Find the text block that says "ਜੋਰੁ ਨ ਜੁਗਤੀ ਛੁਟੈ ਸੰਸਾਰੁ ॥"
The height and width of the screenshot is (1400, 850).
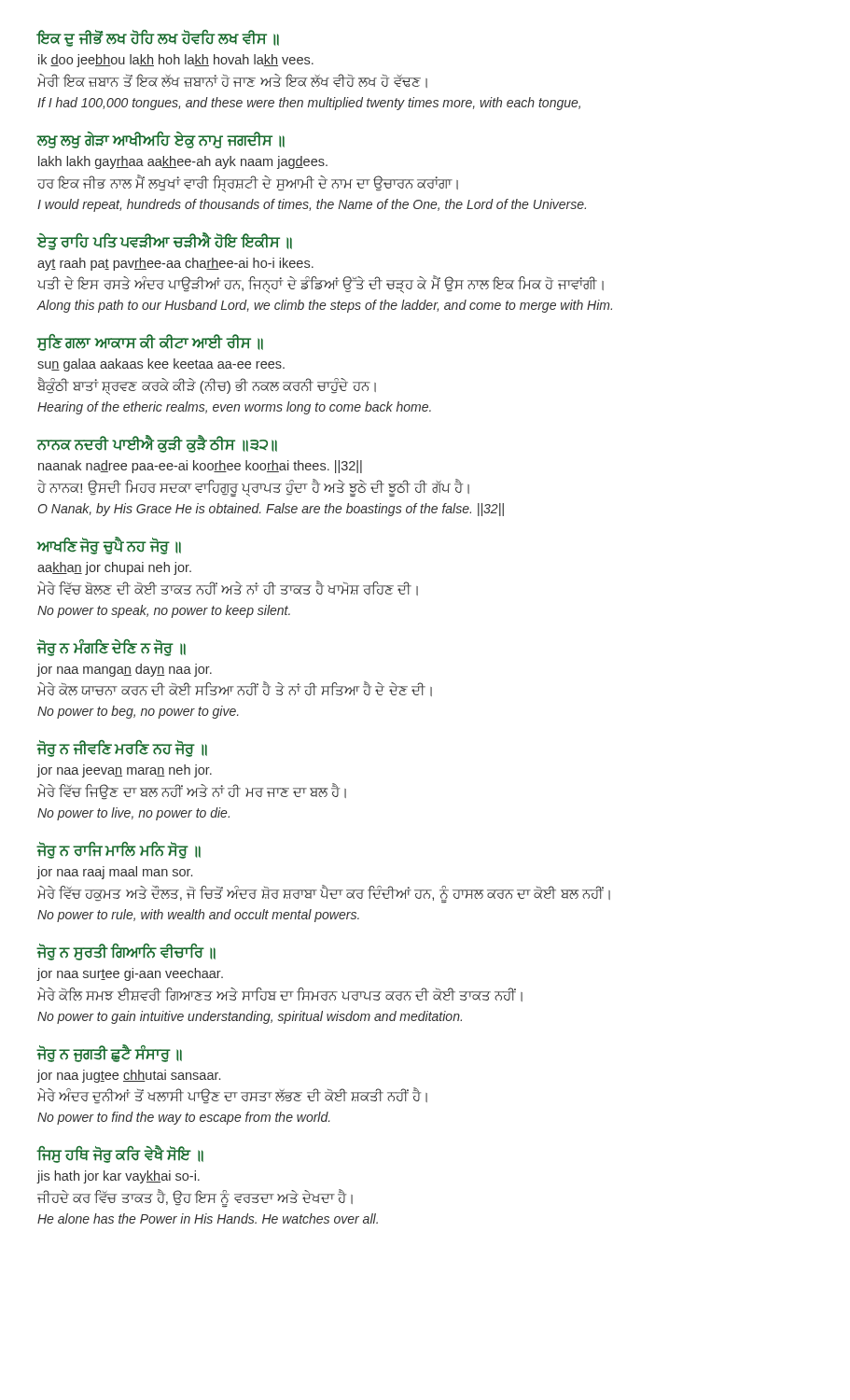click(x=425, y=1085)
